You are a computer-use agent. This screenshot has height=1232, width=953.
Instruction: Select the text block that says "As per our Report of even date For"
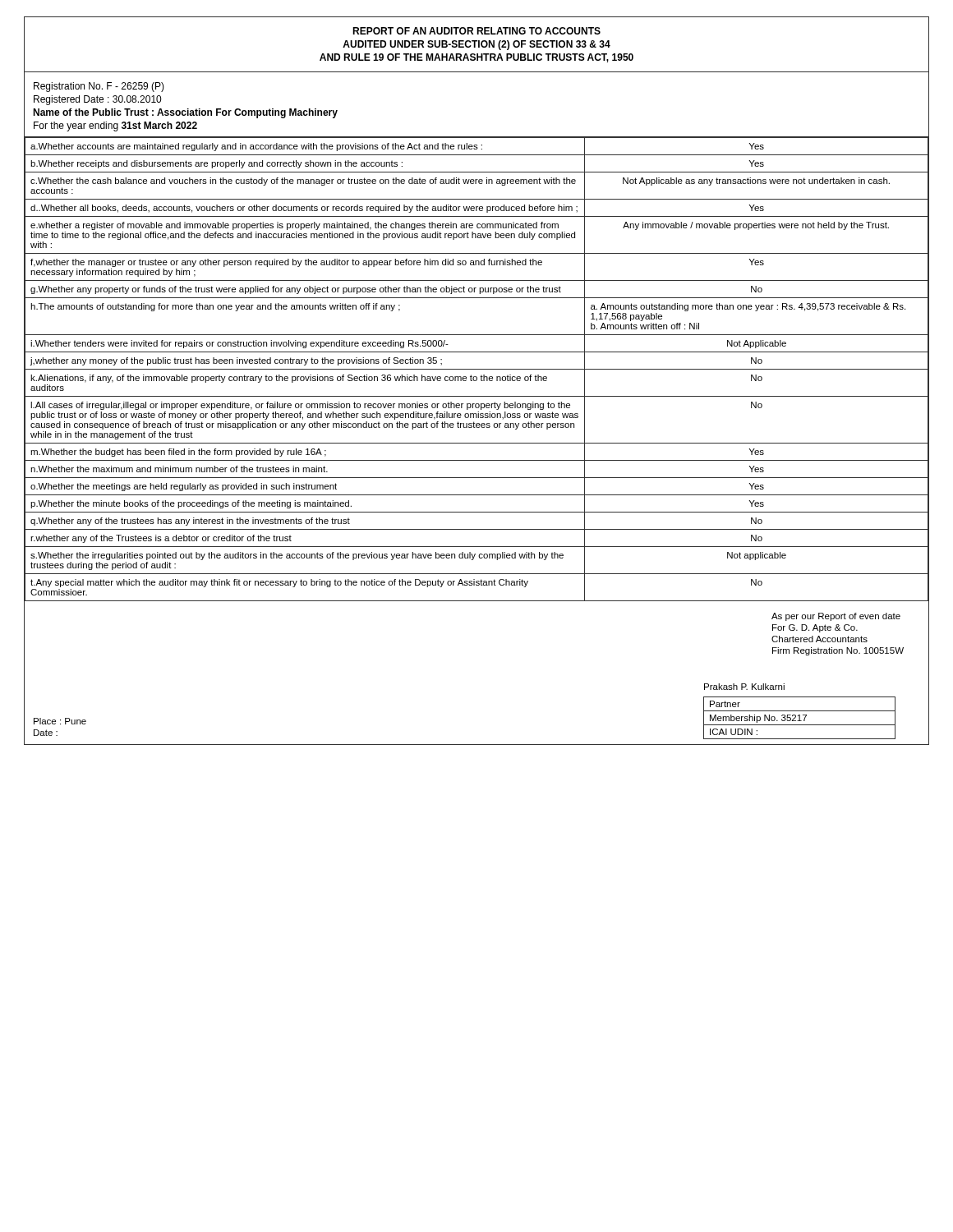click(838, 633)
